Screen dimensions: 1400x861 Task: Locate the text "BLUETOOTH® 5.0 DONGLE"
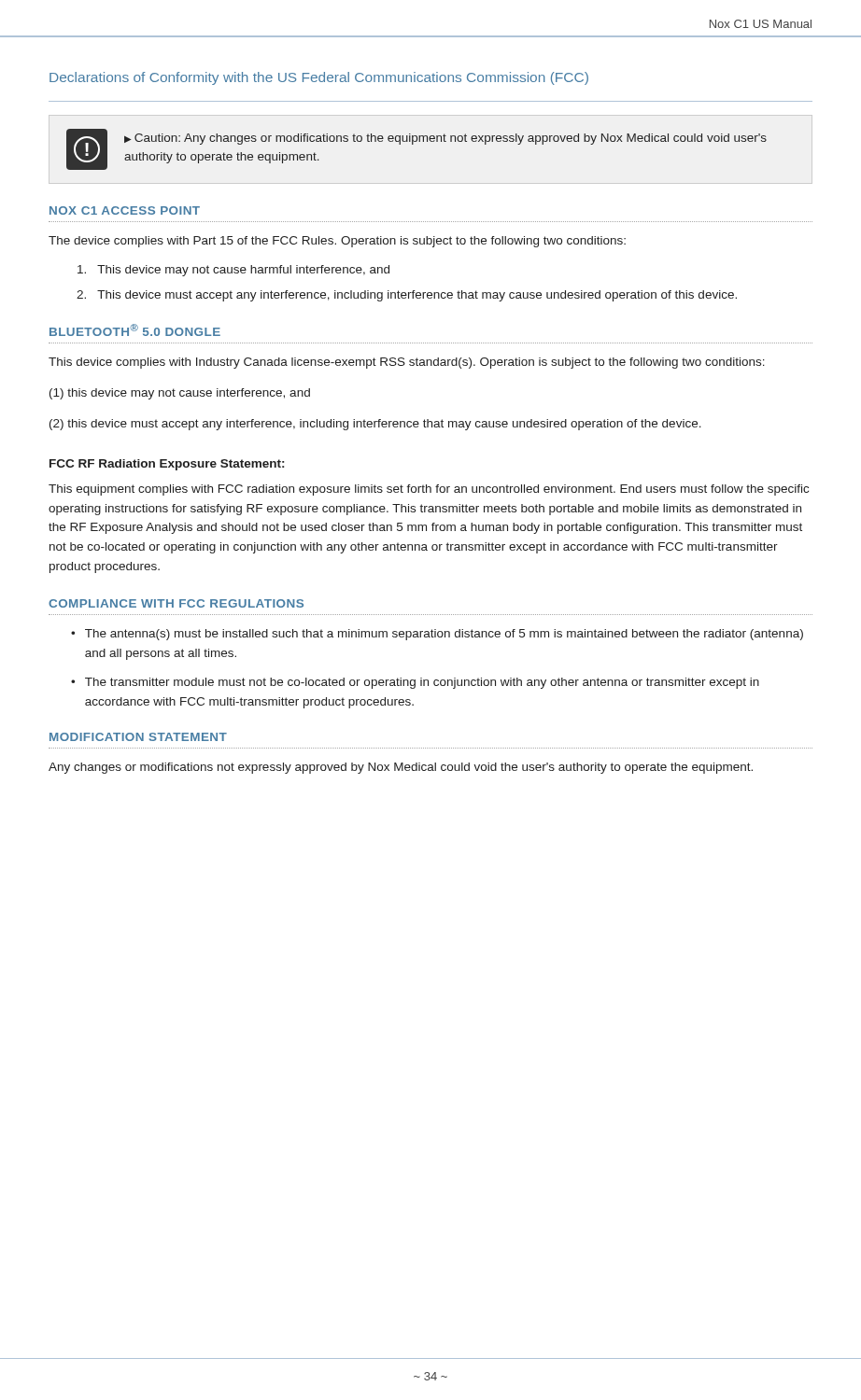135,330
